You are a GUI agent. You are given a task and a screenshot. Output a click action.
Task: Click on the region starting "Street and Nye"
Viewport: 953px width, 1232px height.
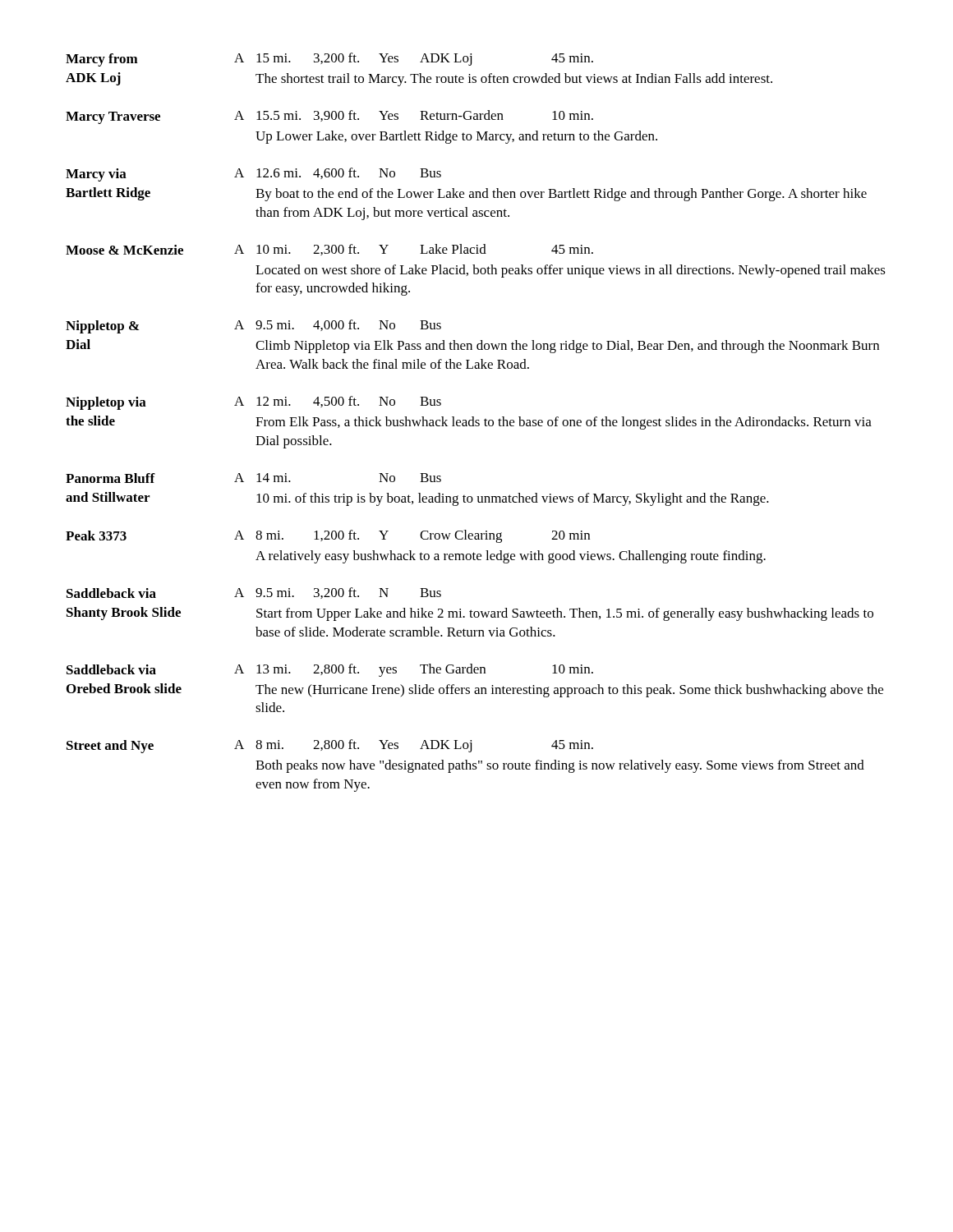476,765
